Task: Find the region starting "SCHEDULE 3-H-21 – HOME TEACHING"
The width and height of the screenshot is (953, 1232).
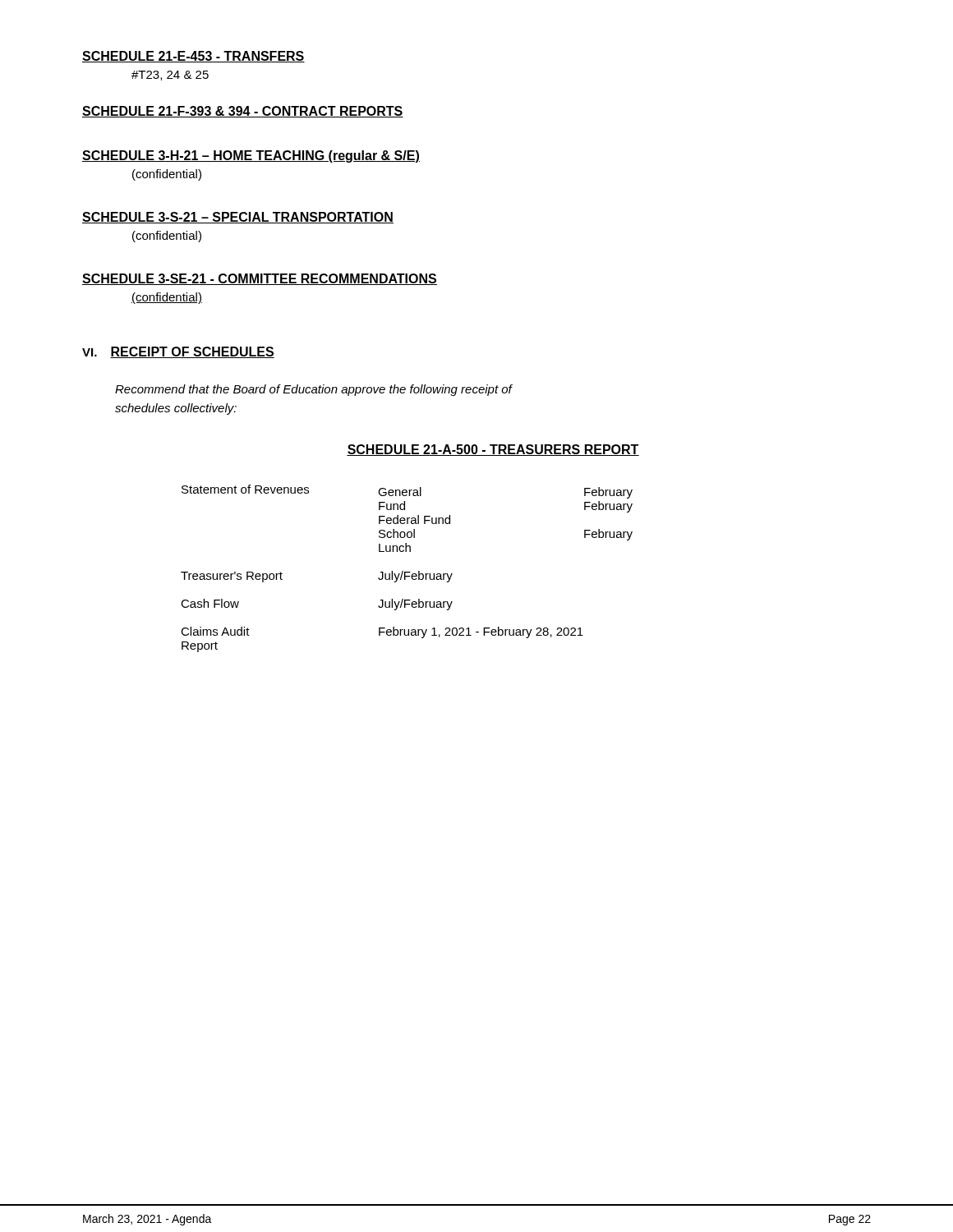Action: tap(251, 156)
